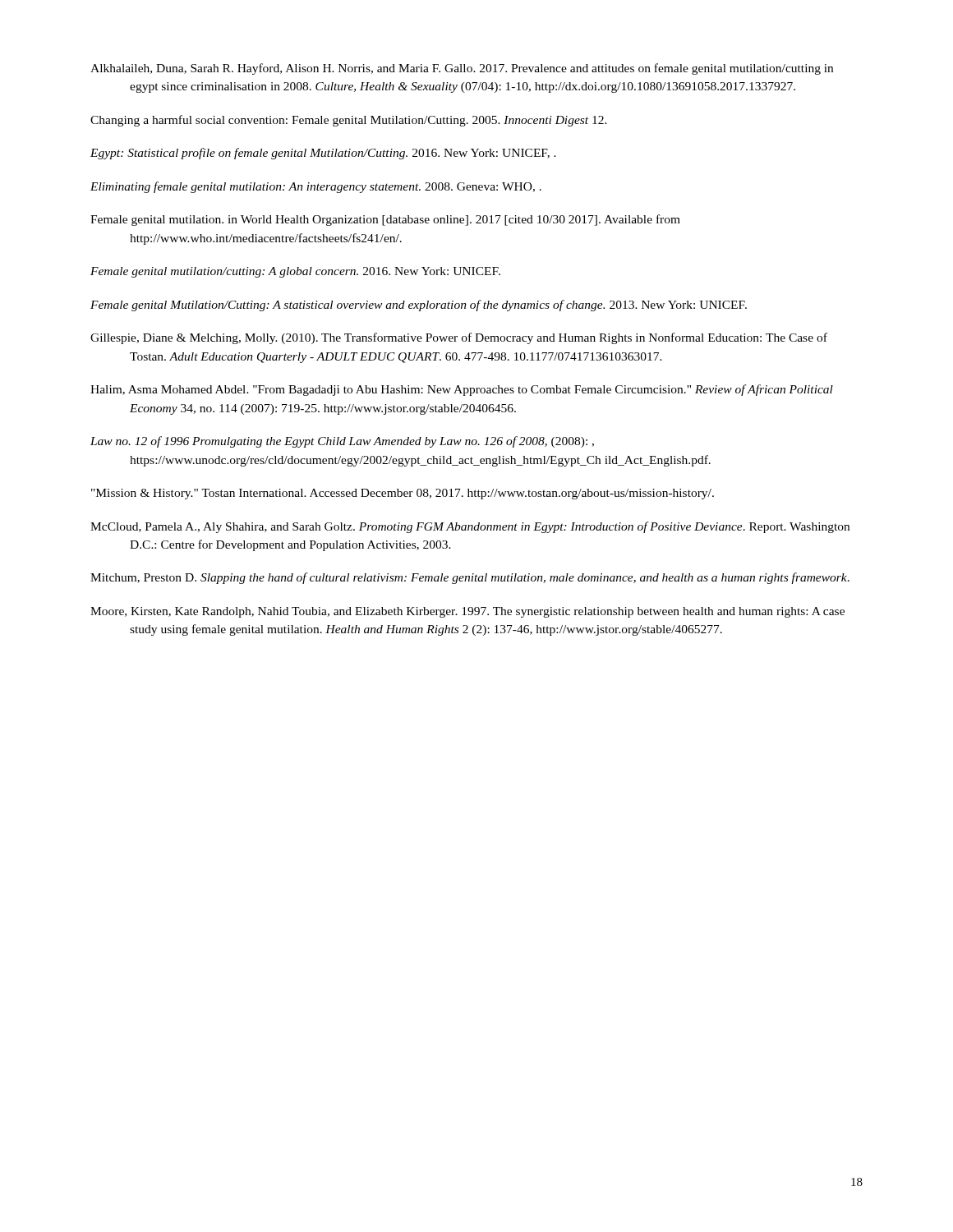Click on the list item that says "McCloud, Pamela A., Aly"
The height and width of the screenshot is (1232, 953).
pos(470,535)
